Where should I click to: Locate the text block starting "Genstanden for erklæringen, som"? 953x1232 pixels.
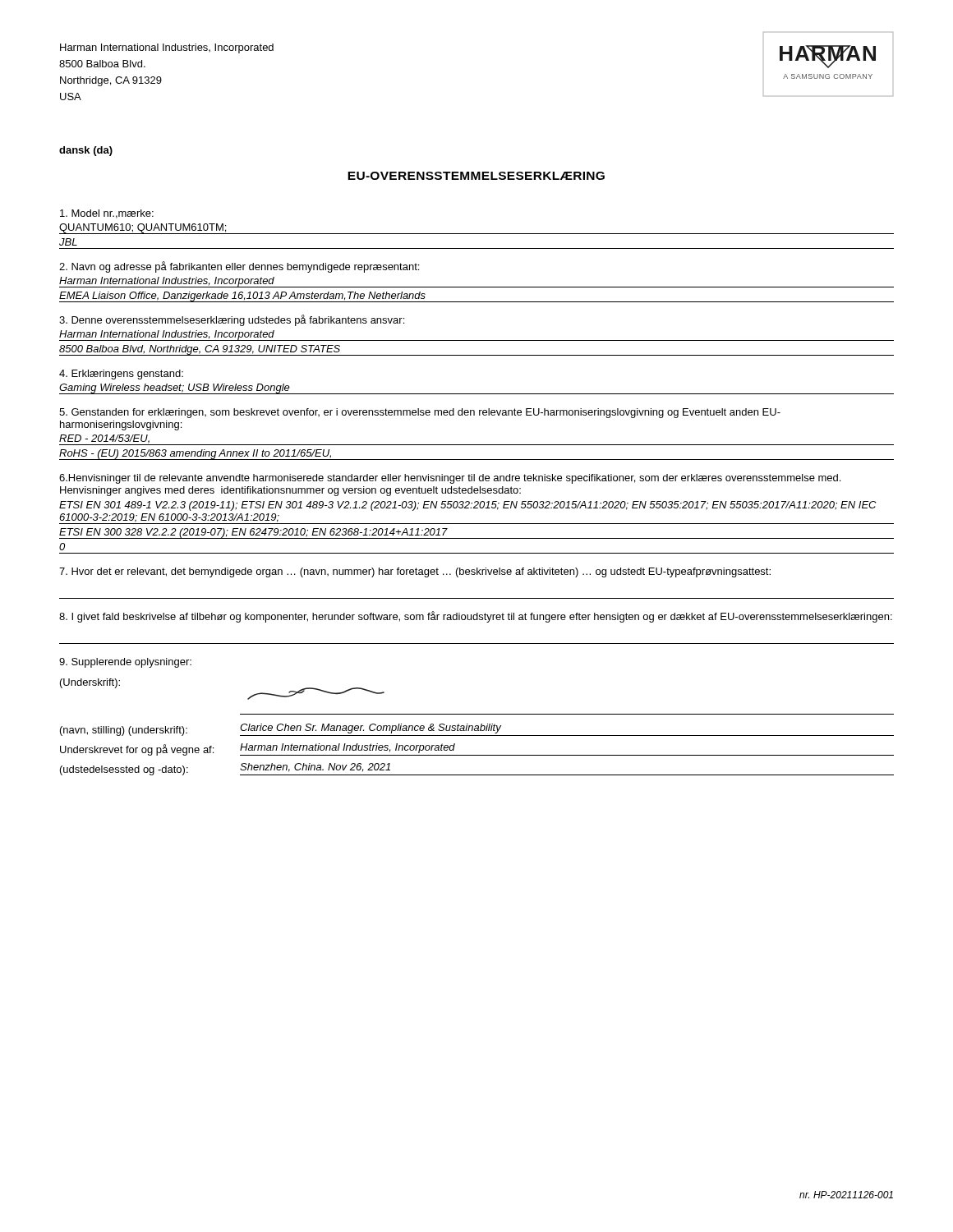click(x=420, y=418)
